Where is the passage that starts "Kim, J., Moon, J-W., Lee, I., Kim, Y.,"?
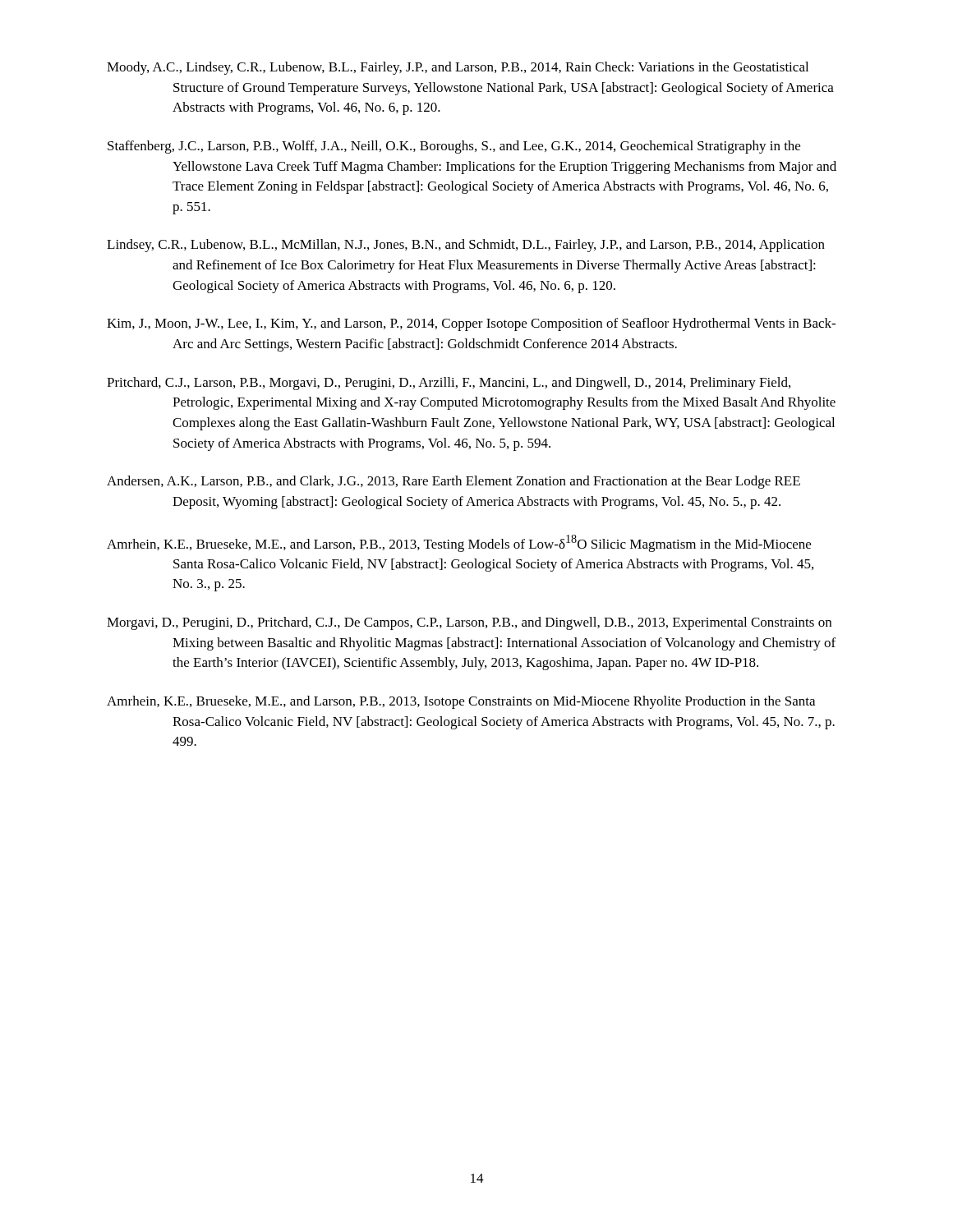The height and width of the screenshot is (1232, 953). [471, 334]
